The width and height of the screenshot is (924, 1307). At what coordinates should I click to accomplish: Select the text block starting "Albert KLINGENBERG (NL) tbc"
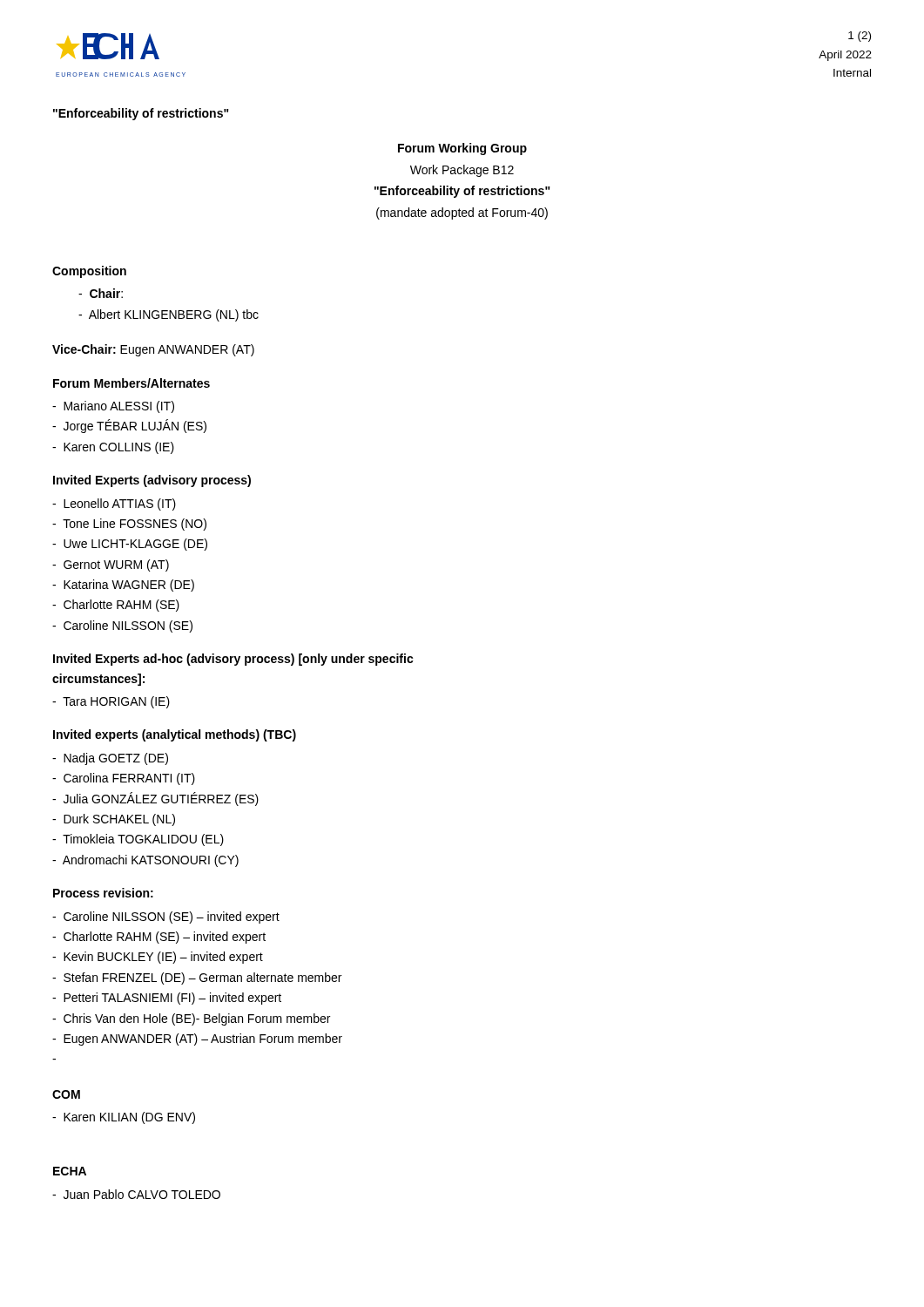168,314
